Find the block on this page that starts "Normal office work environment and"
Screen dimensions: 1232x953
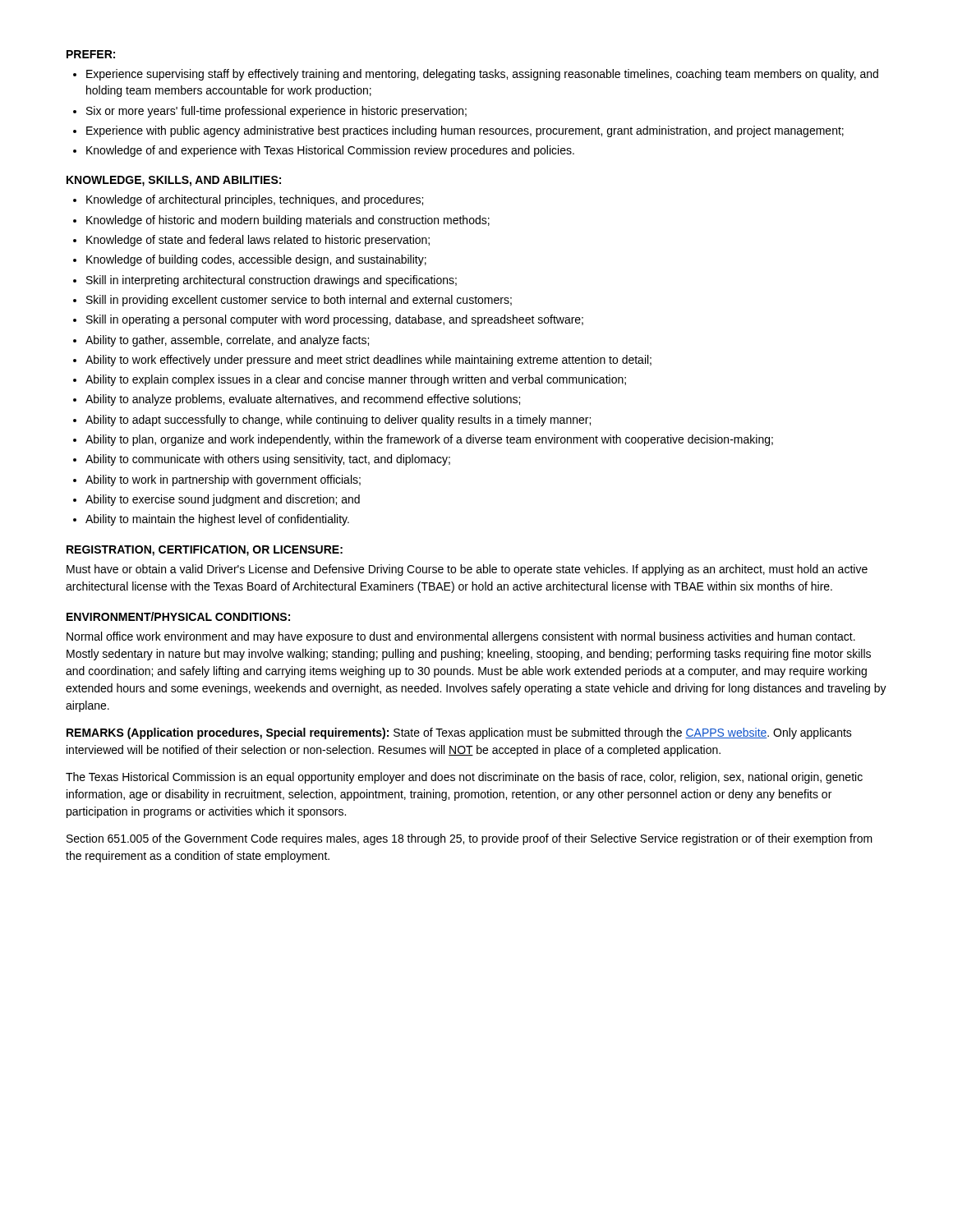click(x=476, y=671)
